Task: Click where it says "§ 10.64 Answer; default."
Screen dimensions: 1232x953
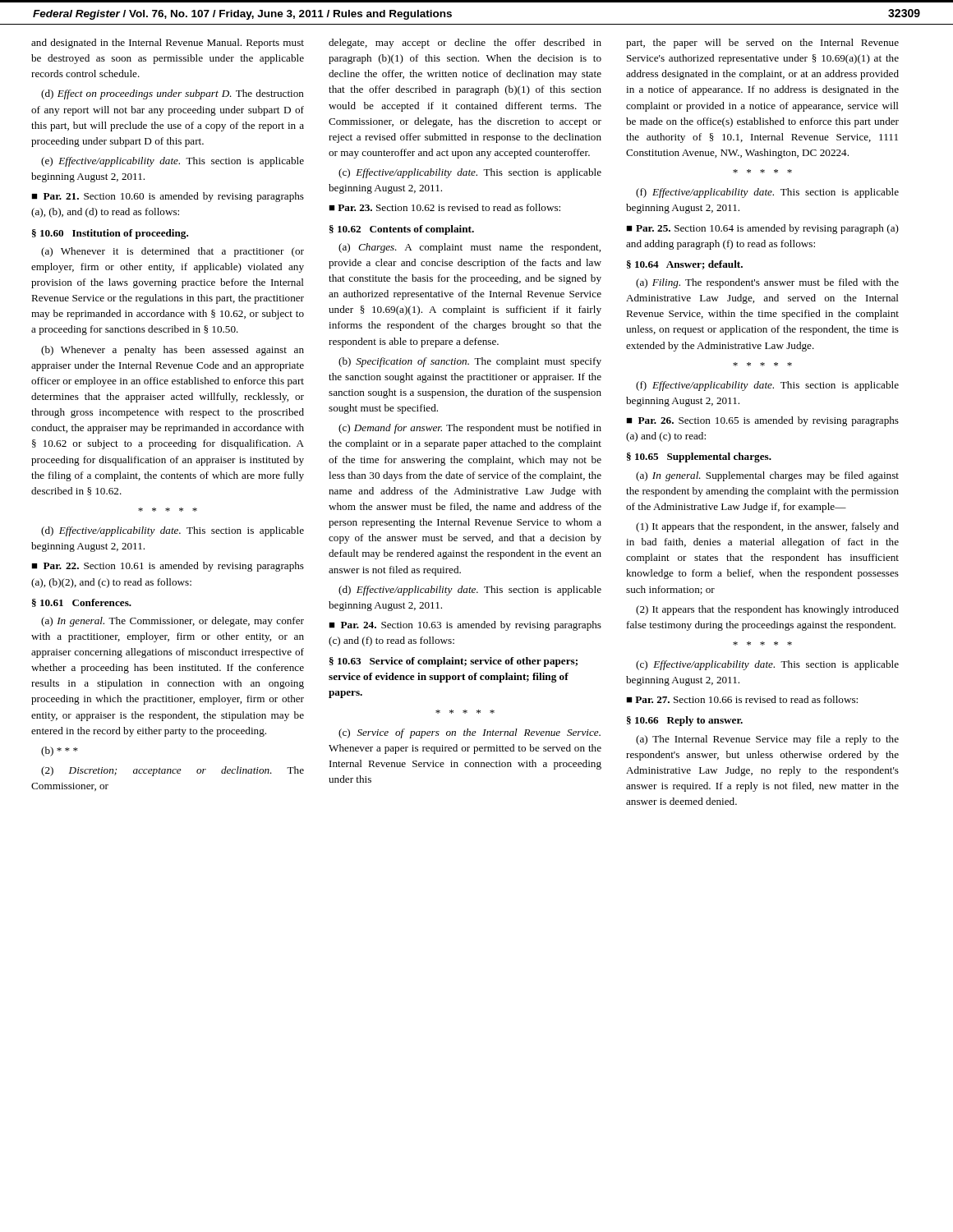Action: (x=685, y=265)
